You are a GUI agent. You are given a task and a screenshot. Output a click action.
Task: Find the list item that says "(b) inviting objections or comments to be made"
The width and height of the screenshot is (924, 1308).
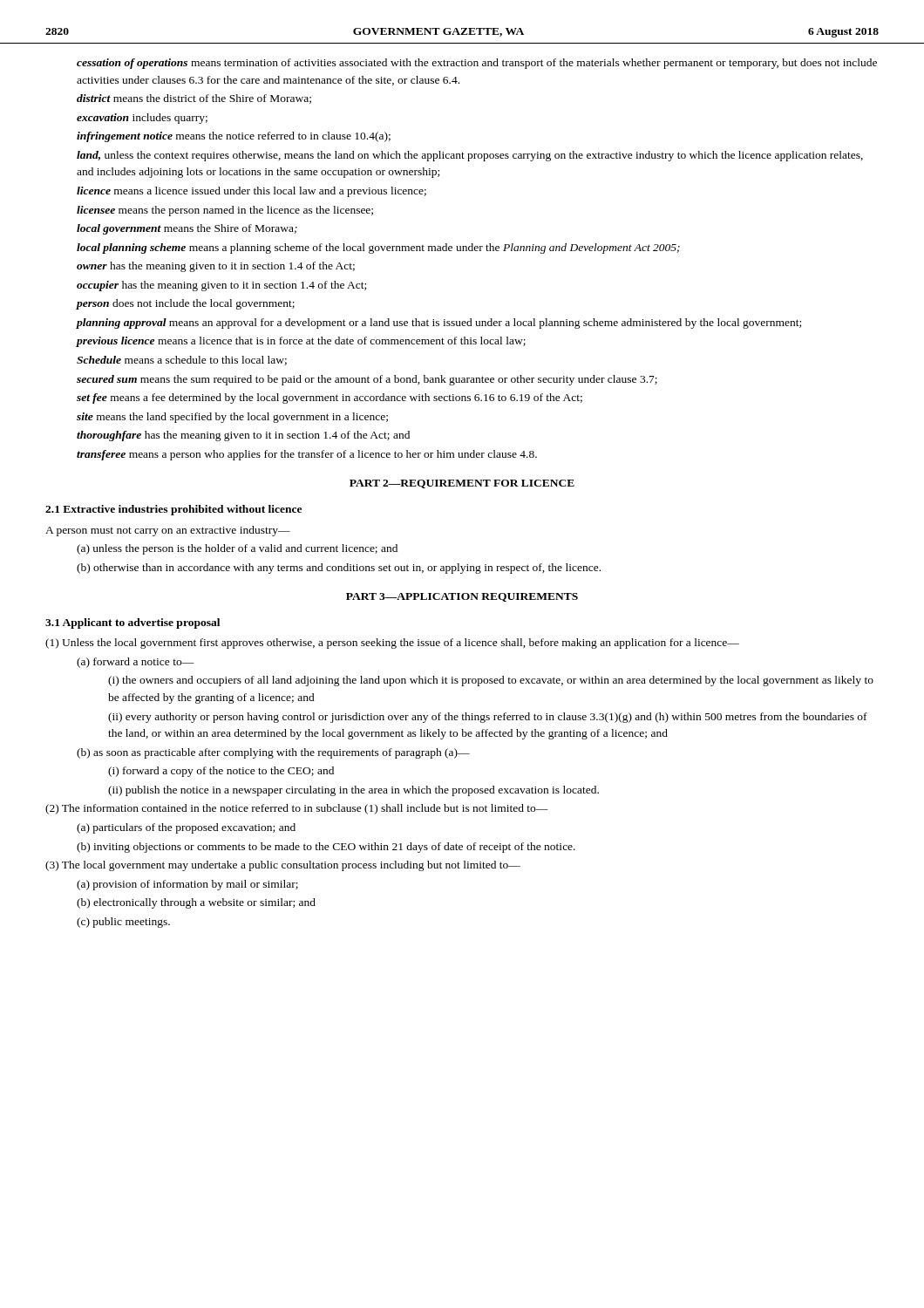pyautogui.click(x=326, y=846)
